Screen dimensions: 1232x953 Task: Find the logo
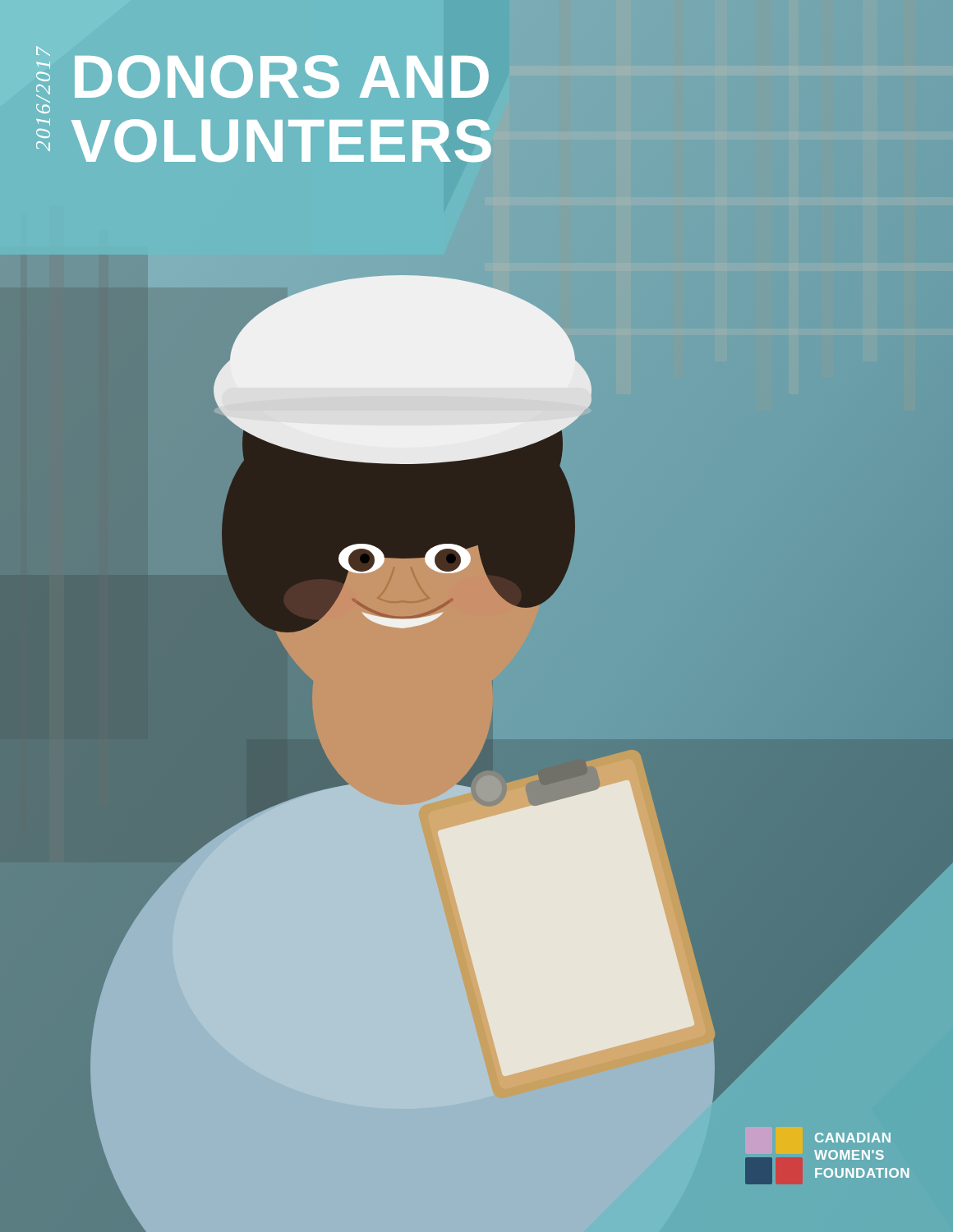(828, 1156)
